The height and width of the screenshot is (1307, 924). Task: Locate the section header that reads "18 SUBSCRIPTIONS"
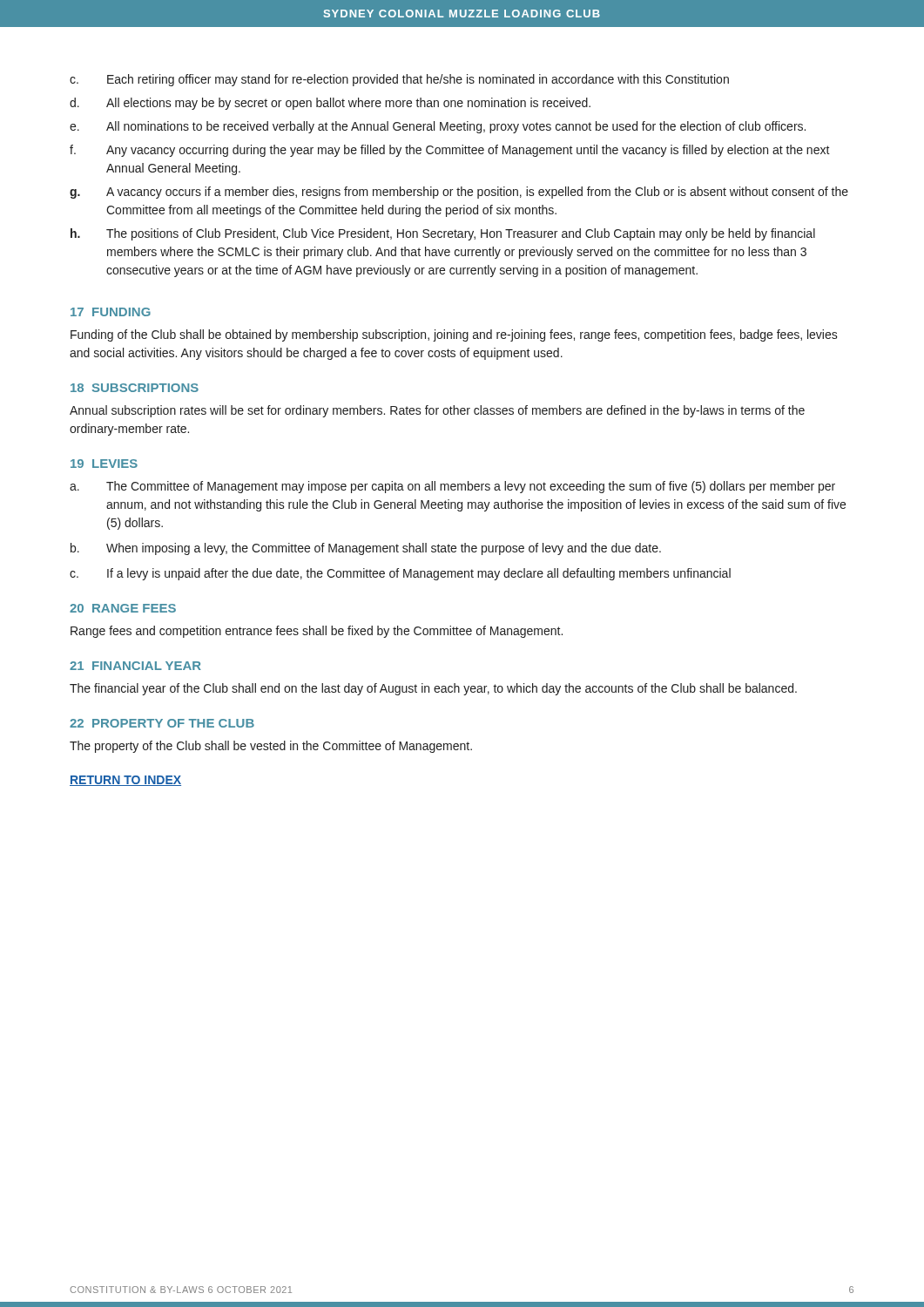pyautogui.click(x=134, y=387)
